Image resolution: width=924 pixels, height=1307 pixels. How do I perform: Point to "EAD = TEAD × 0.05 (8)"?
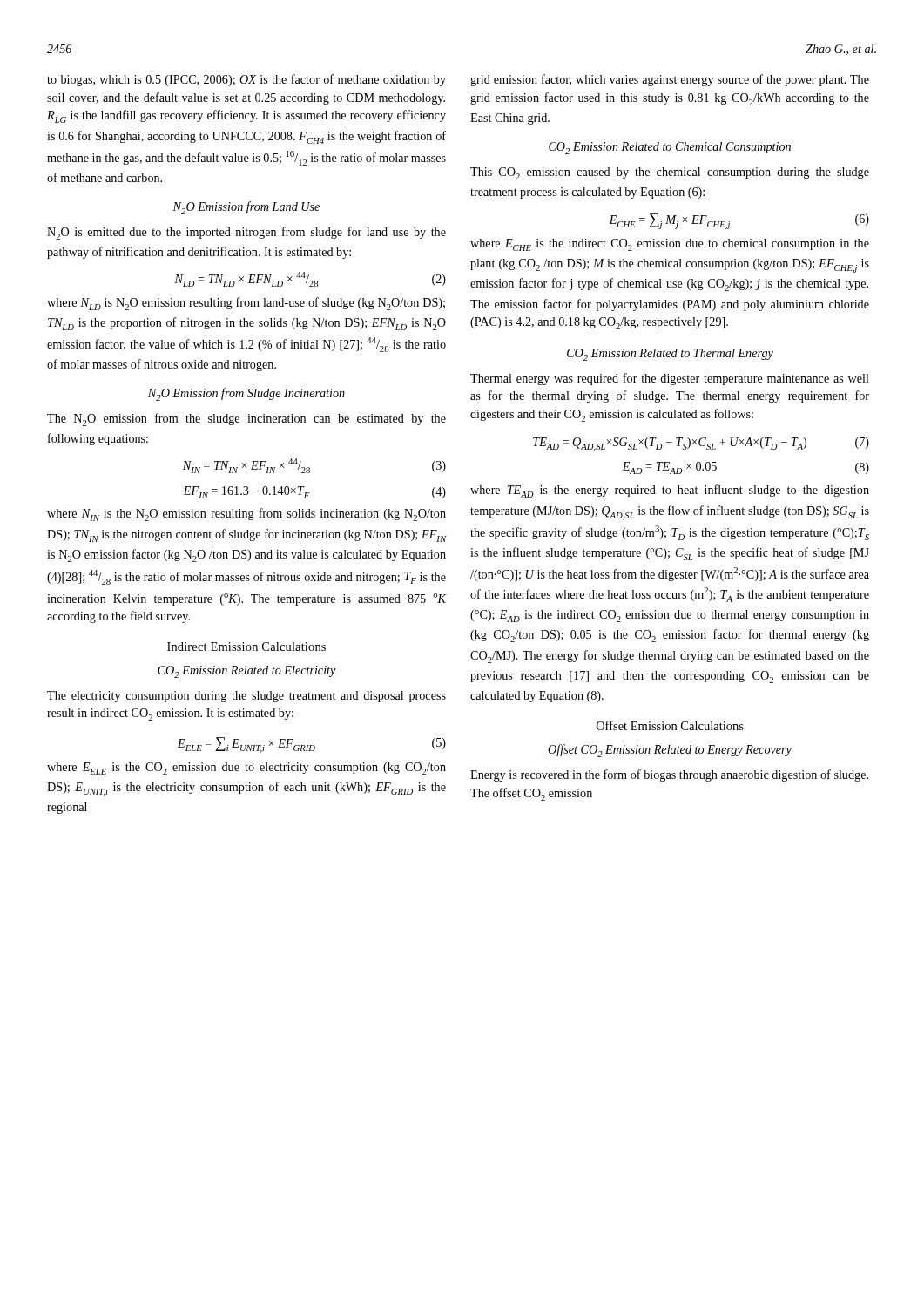pyautogui.click(x=670, y=468)
